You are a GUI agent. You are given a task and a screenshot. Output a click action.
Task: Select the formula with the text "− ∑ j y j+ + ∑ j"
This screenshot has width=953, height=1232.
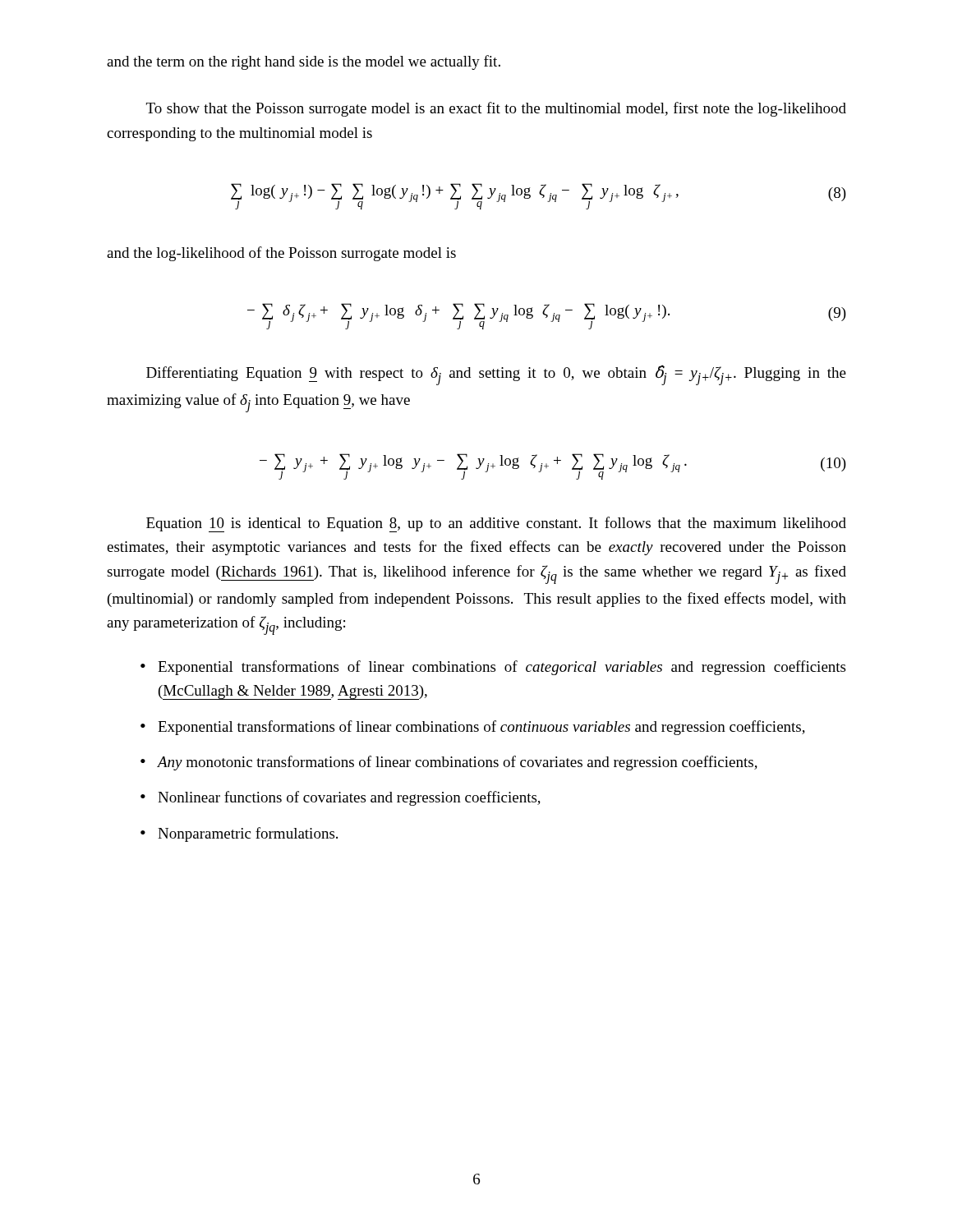point(476,463)
